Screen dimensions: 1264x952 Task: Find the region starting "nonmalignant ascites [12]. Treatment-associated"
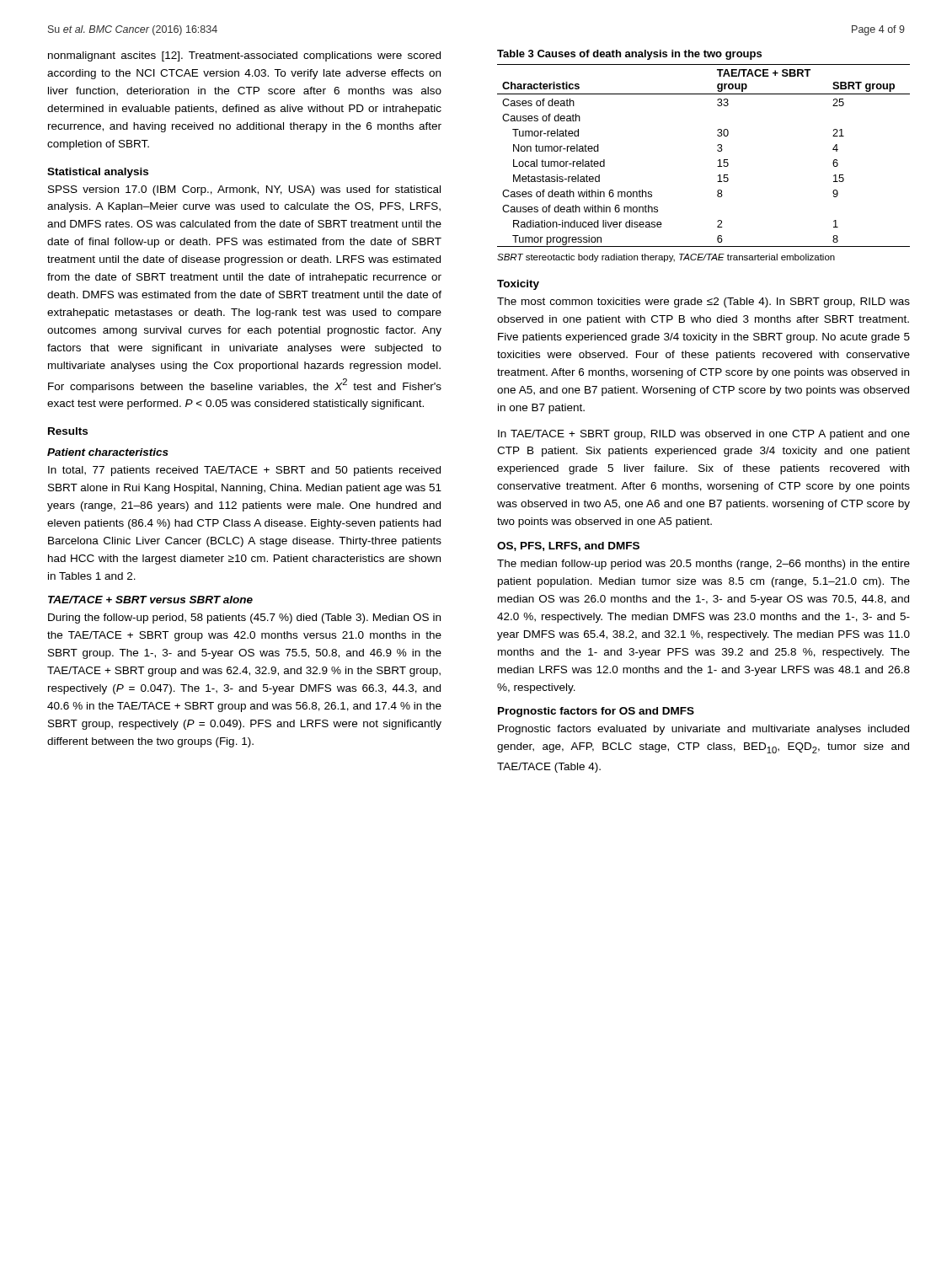244,100
